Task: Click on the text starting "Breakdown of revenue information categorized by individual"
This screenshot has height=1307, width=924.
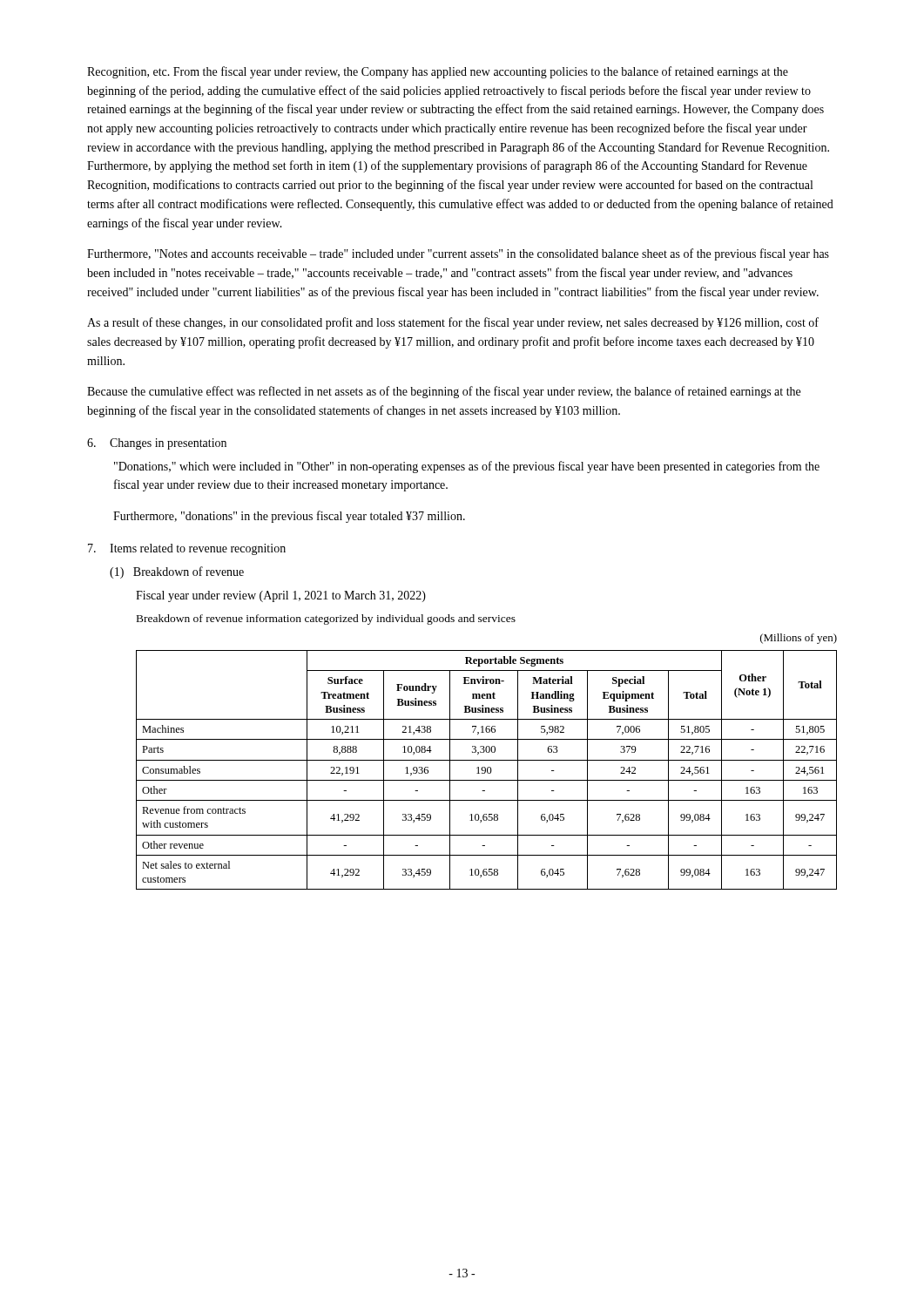Action: pos(326,618)
